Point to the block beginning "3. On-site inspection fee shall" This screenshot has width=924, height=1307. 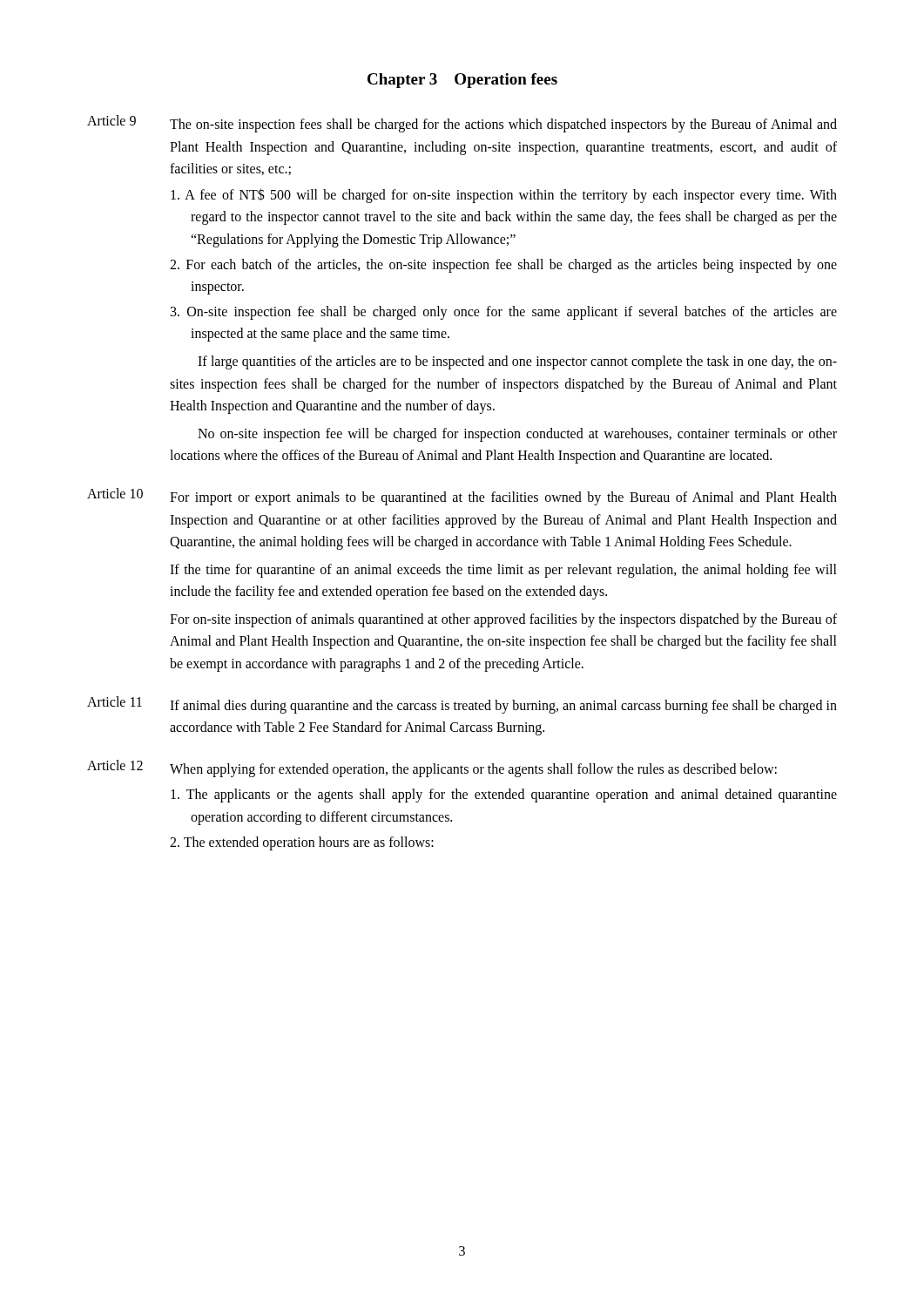503,322
